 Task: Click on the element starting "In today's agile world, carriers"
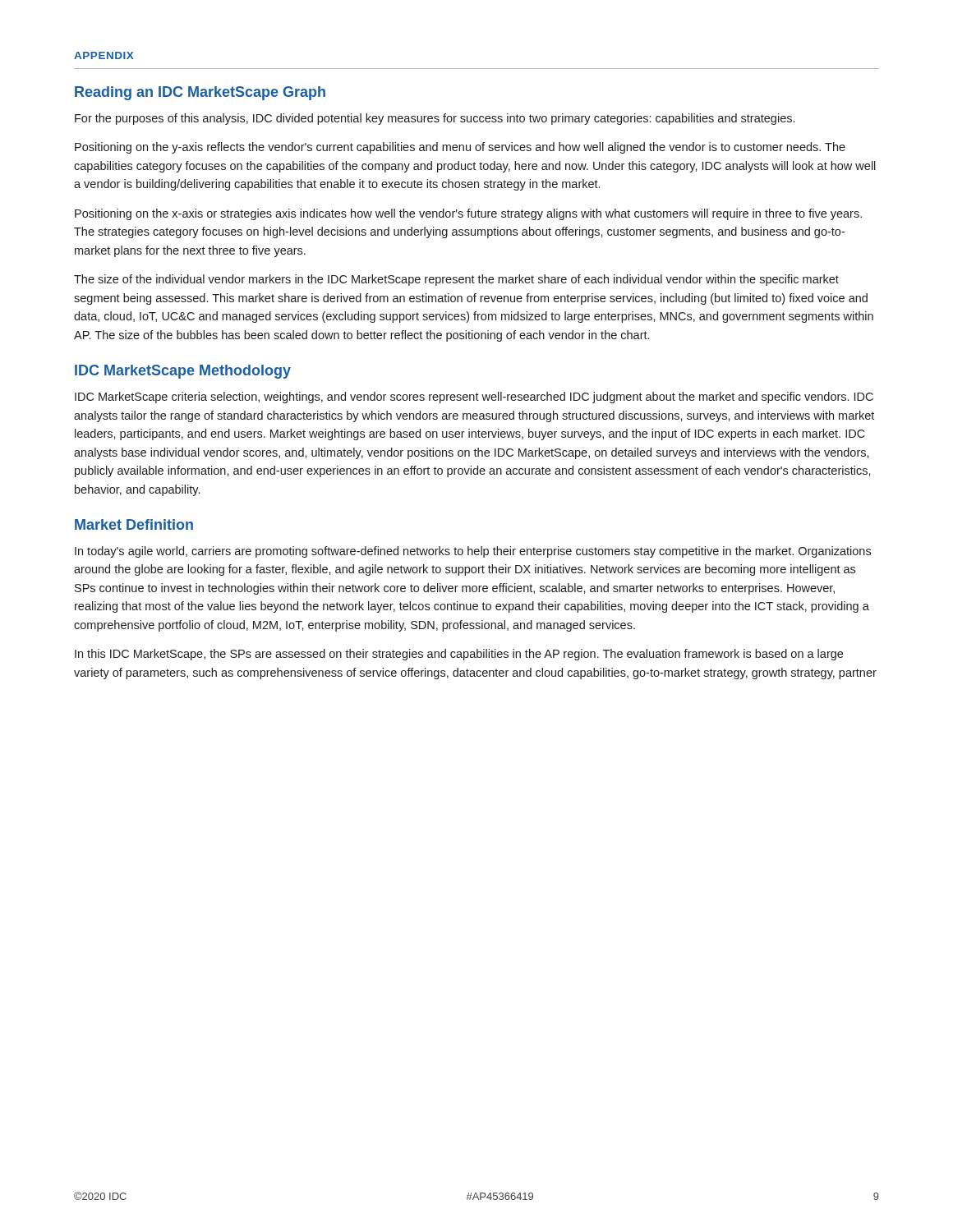tap(473, 588)
